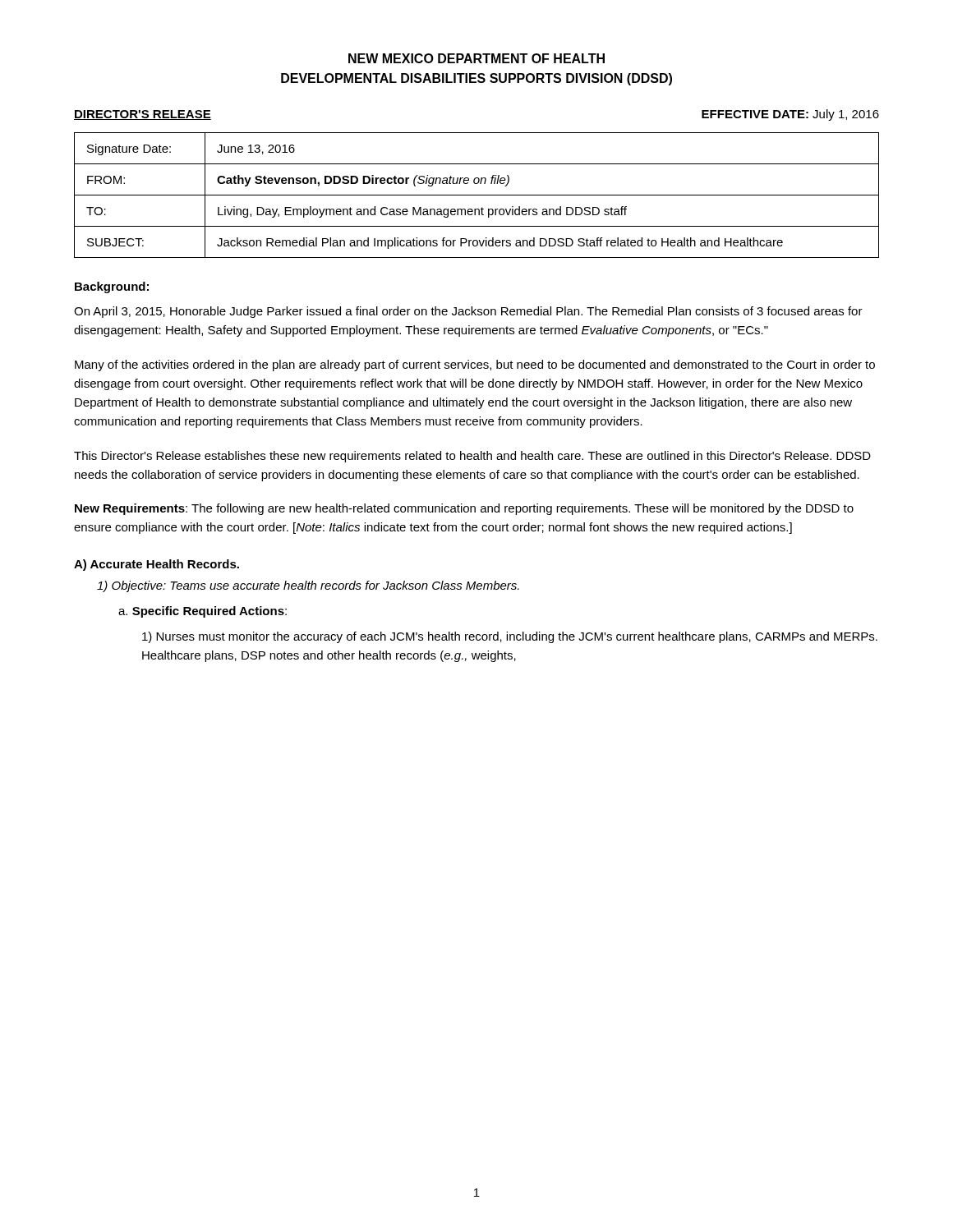Find the block on this page that starts "On April 3, 2015, Honorable"
953x1232 pixels.
[x=468, y=320]
